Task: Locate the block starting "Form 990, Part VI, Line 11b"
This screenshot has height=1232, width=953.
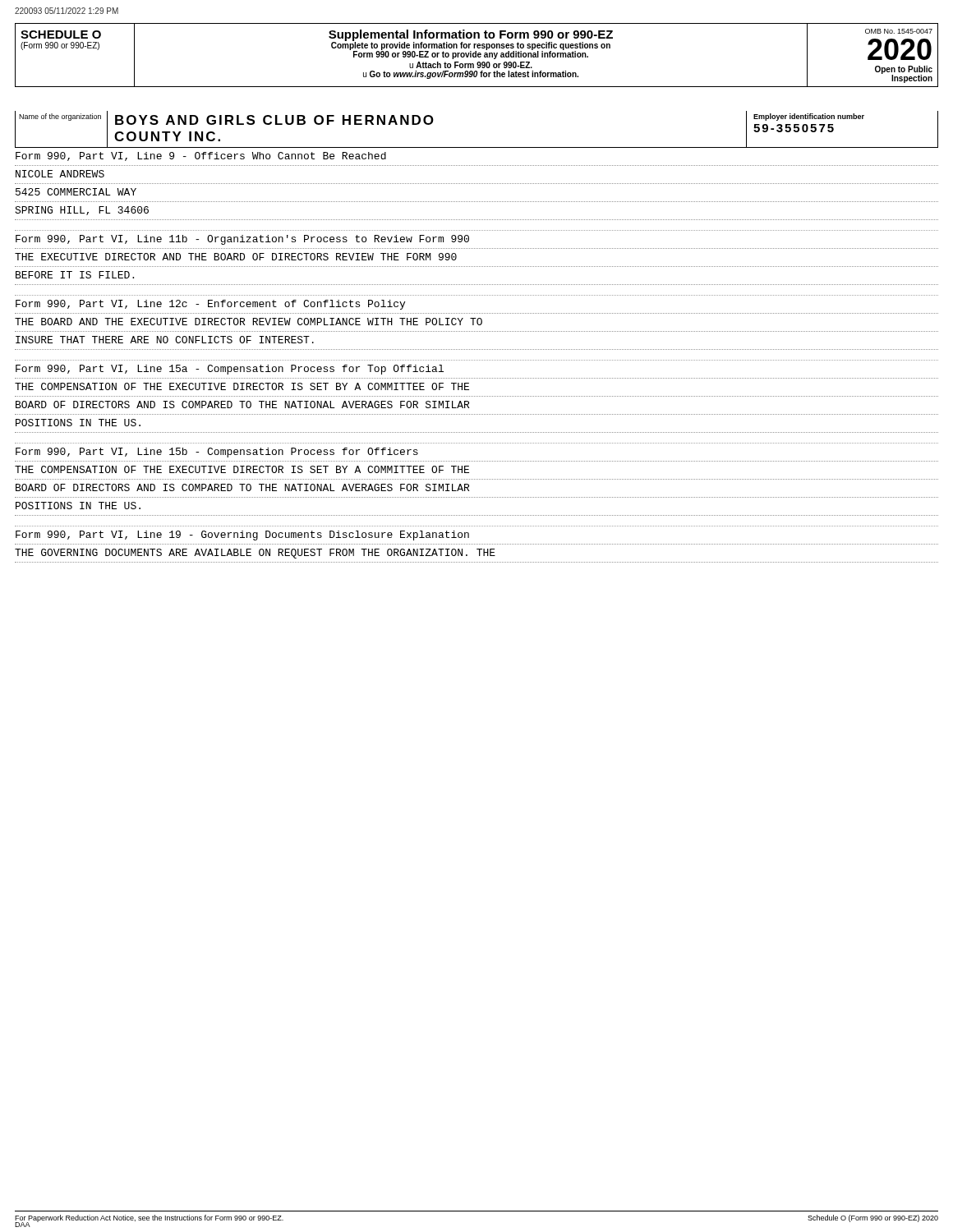Action: pyautogui.click(x=242, y=239)
